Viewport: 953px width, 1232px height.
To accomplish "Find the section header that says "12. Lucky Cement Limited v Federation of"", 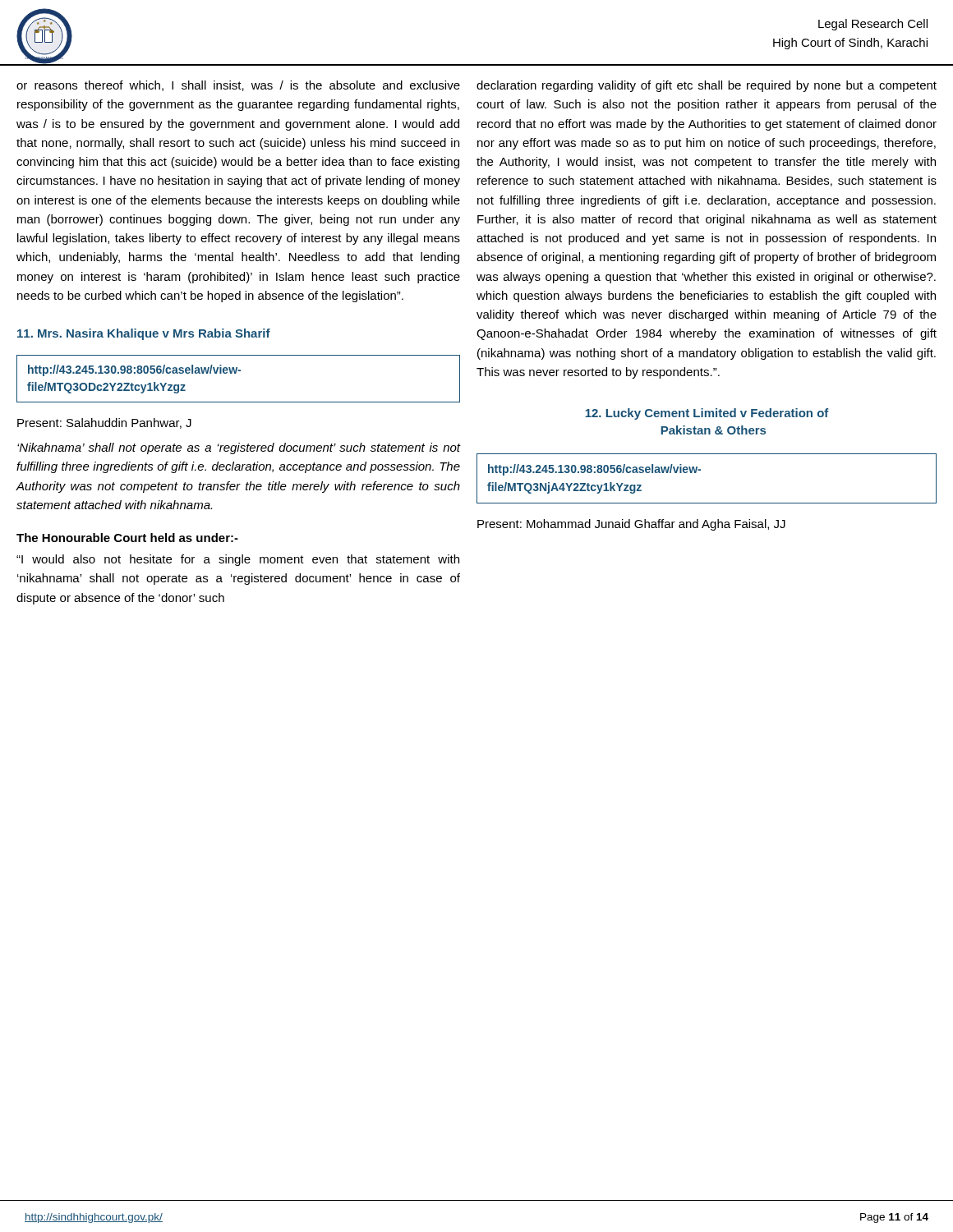I will point(707,421).
